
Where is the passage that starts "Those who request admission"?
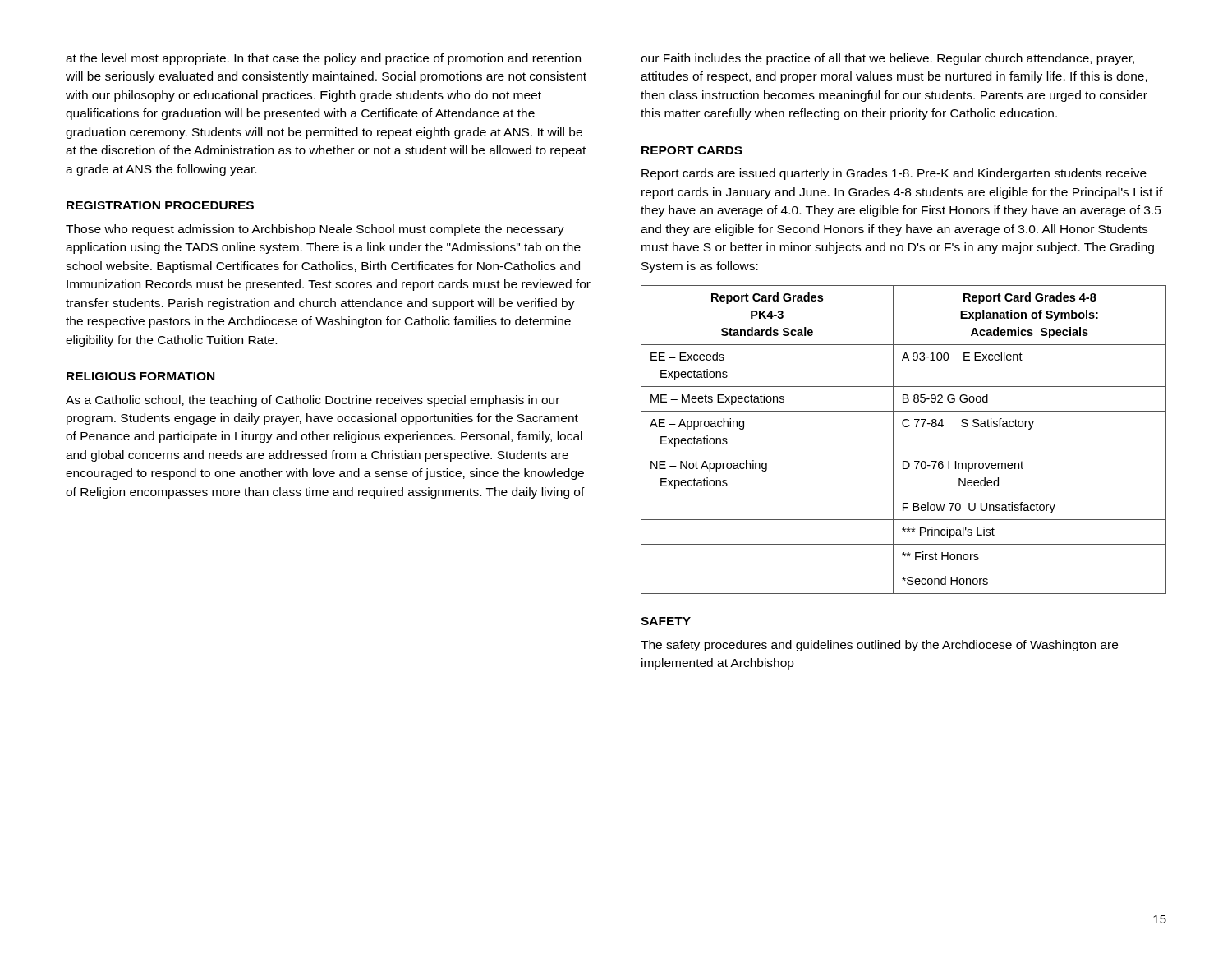point(329,285)
